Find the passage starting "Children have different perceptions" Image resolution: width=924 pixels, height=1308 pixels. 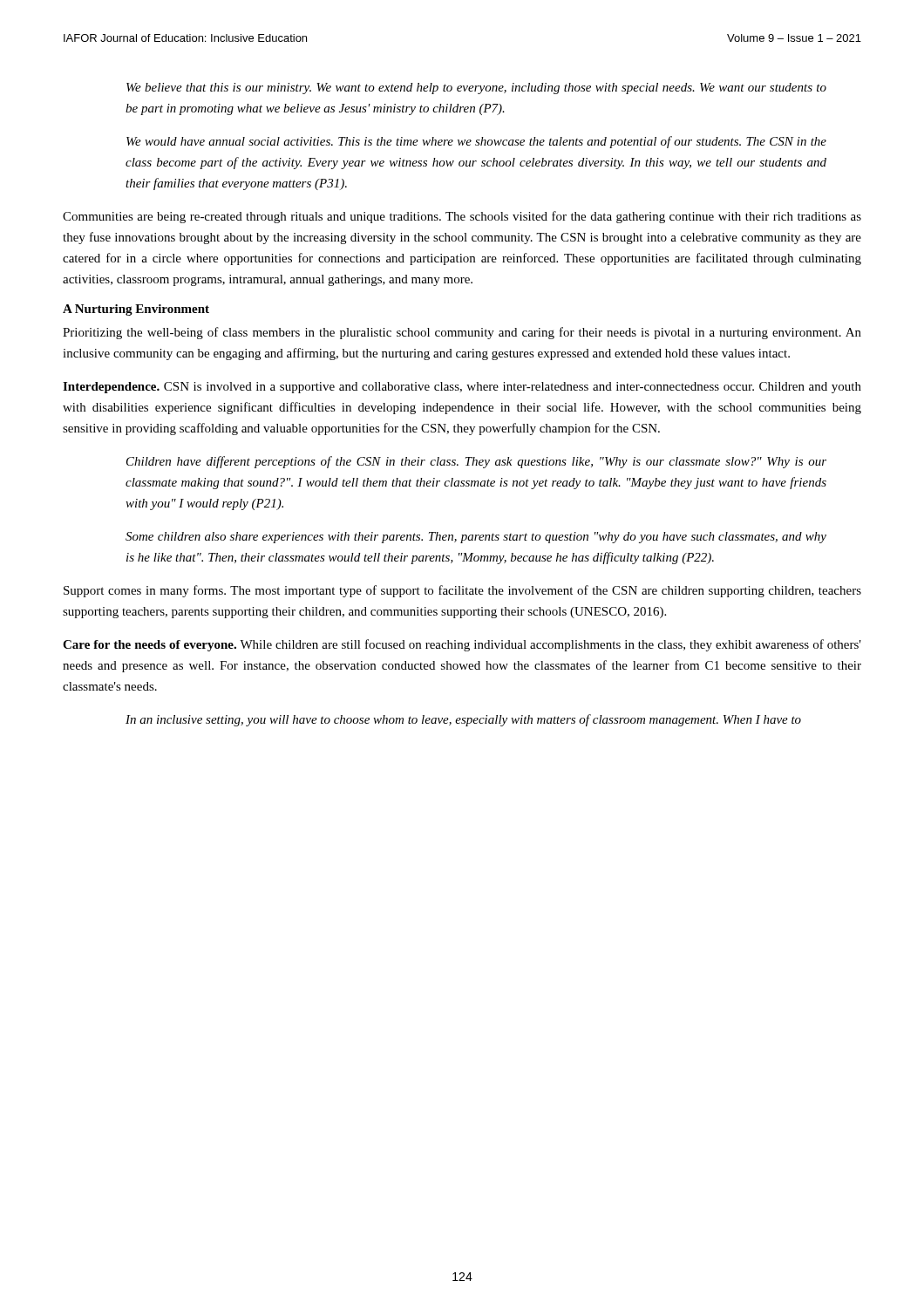click(476, 482)
